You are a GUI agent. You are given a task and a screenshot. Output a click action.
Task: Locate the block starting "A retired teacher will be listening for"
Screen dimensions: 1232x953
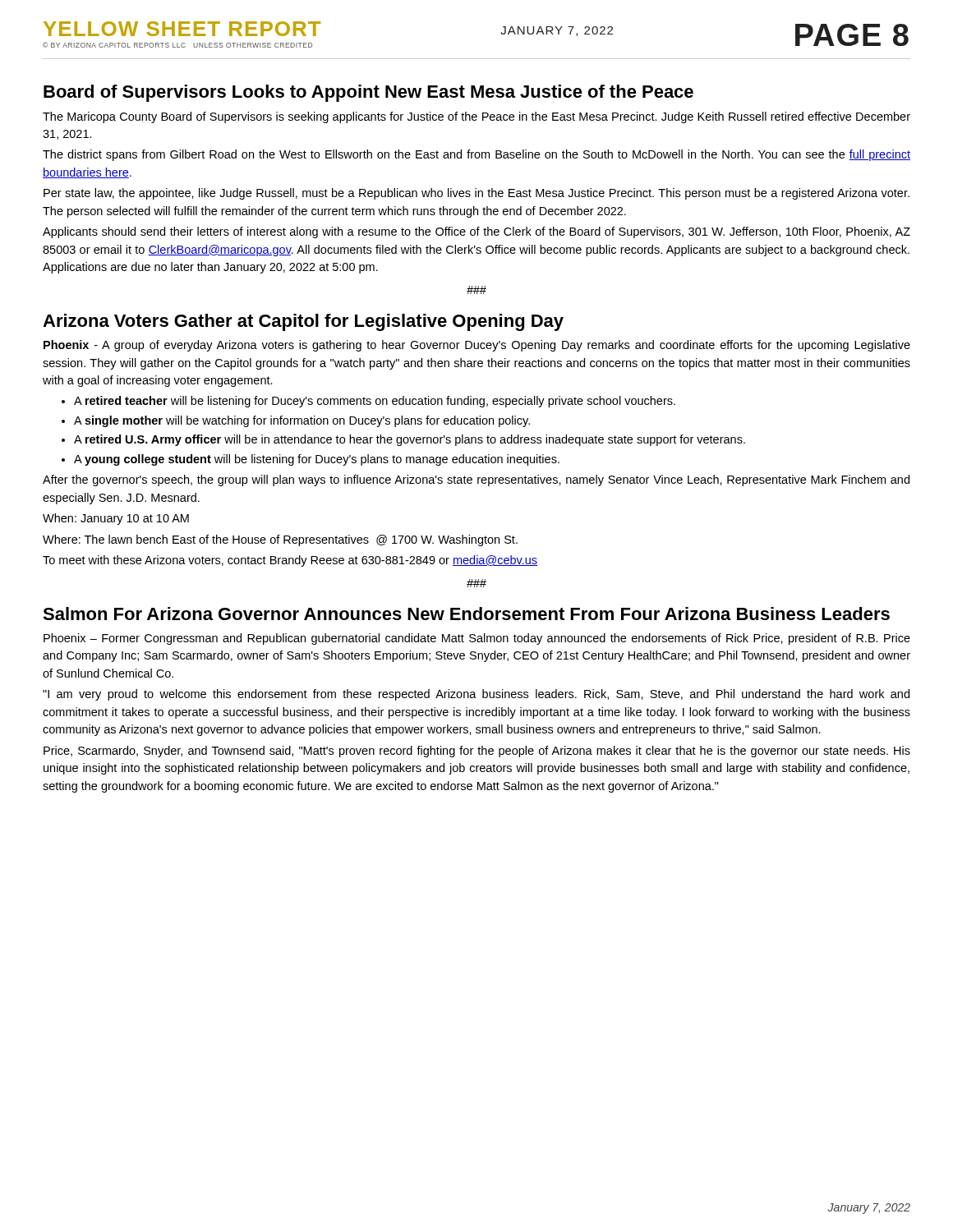(x=375, y=401)
